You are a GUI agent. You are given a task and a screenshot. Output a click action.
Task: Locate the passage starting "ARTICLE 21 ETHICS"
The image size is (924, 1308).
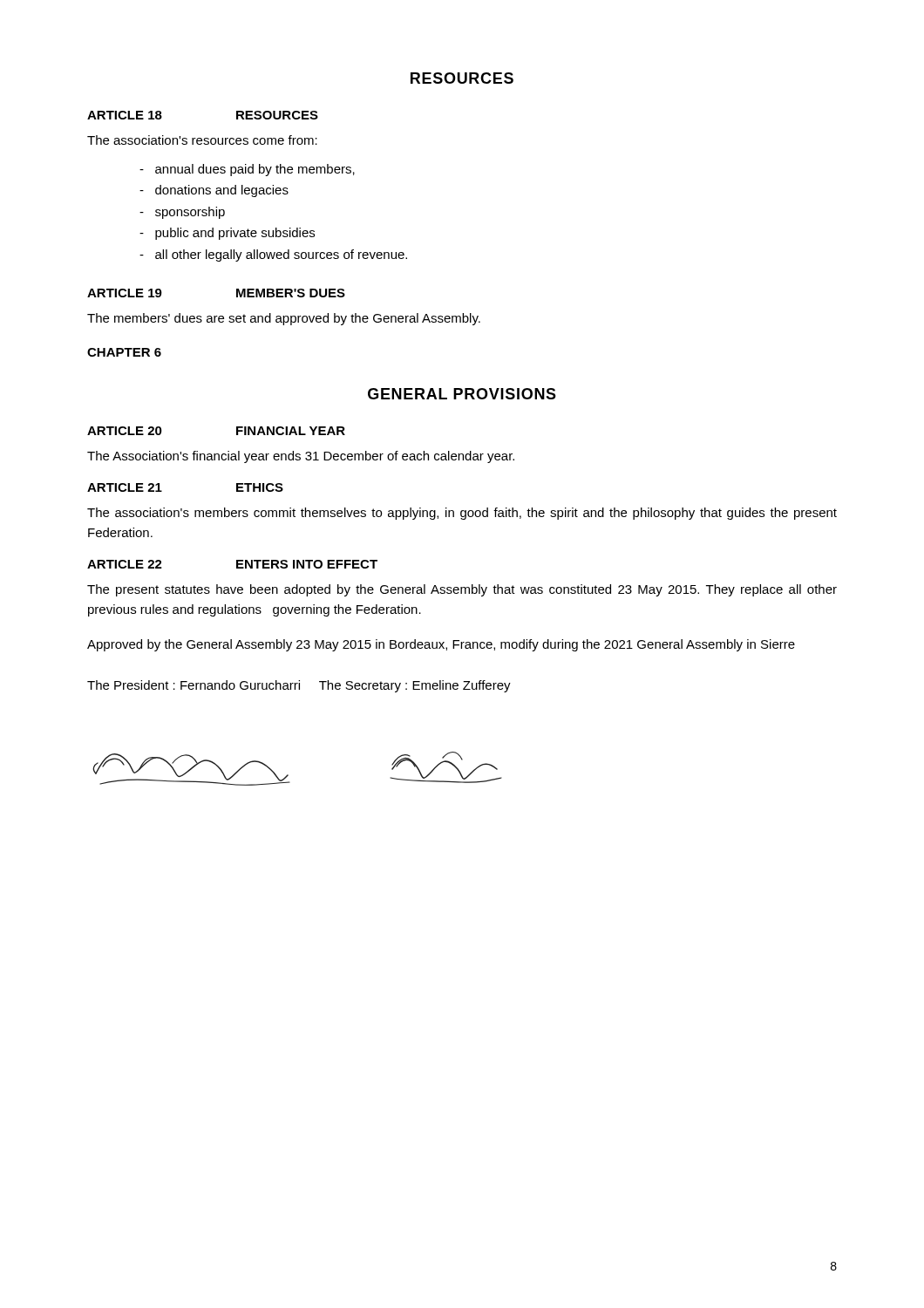(120, 487)
